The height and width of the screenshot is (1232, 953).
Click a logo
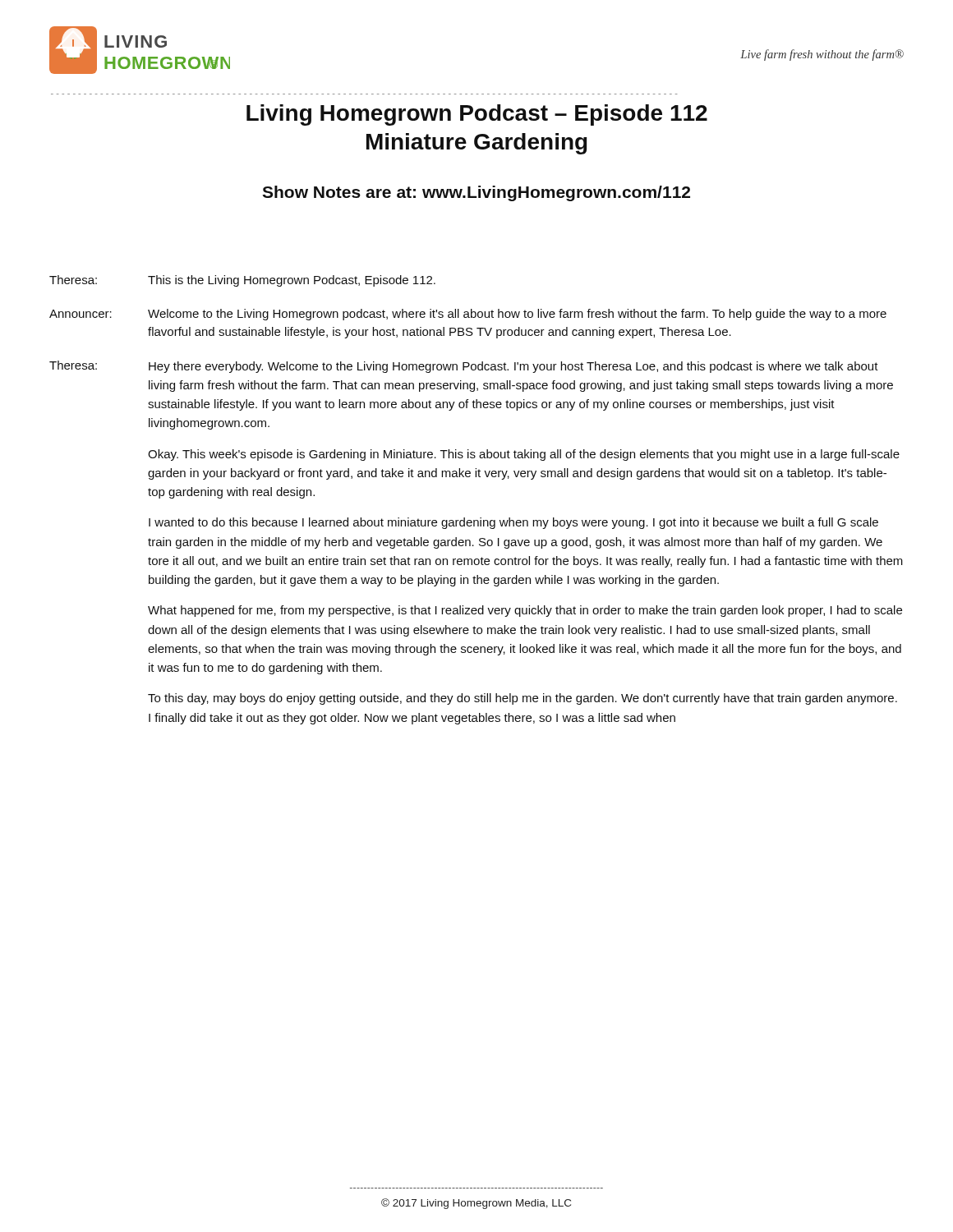[x=140, y=53]
